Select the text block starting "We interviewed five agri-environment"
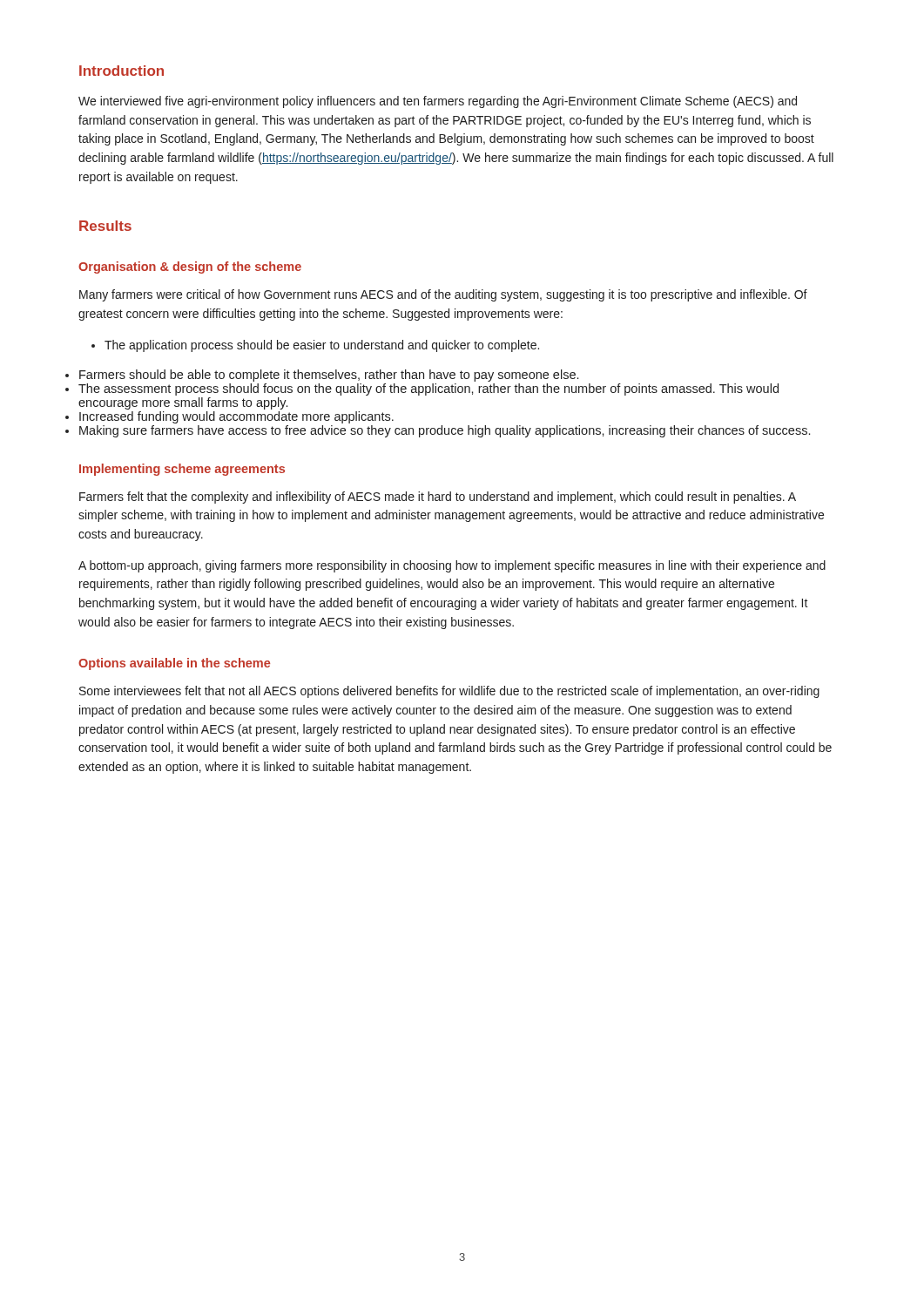 point(458,140)
